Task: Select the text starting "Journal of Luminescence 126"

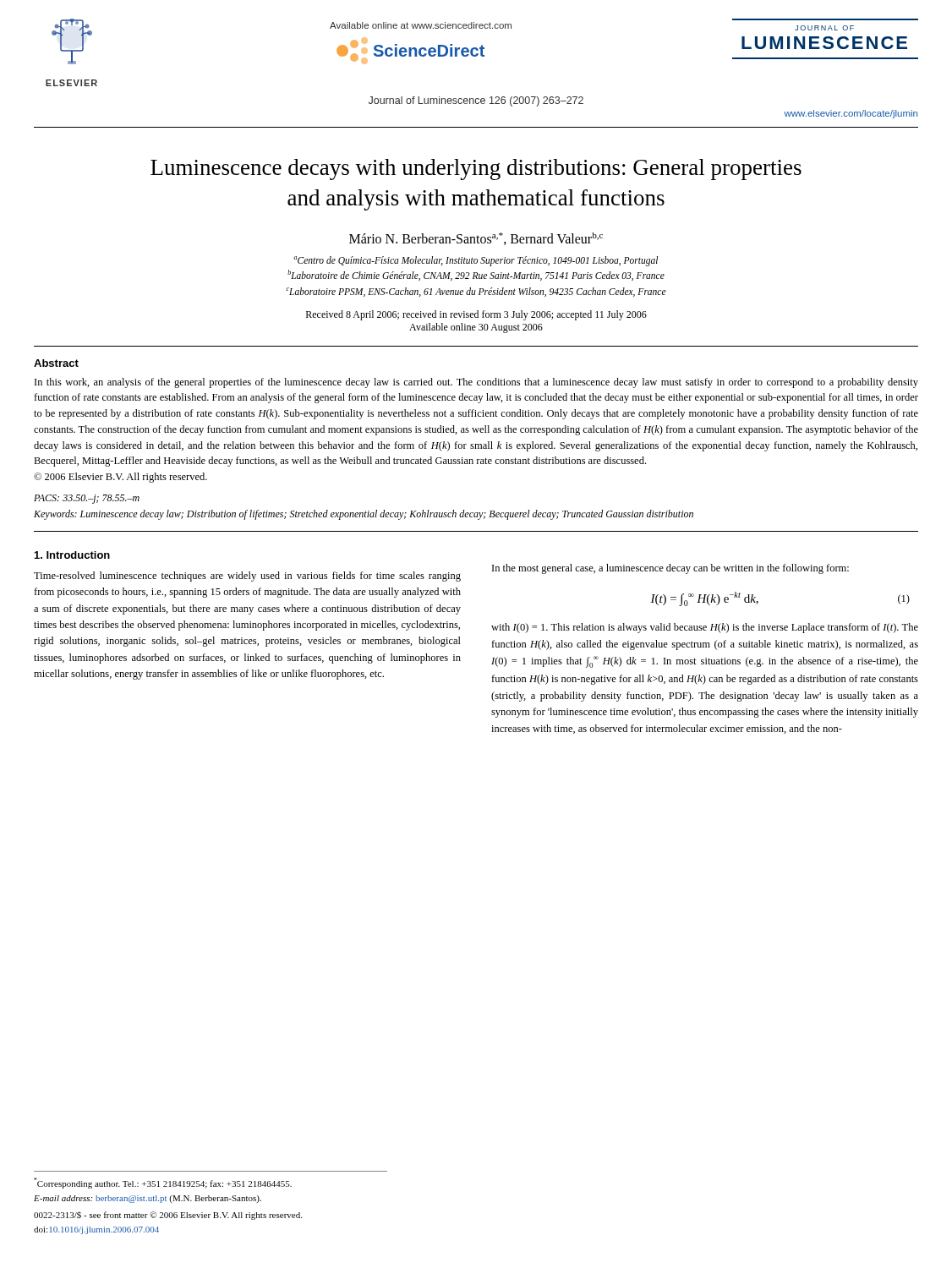Action: click(476, 101)
